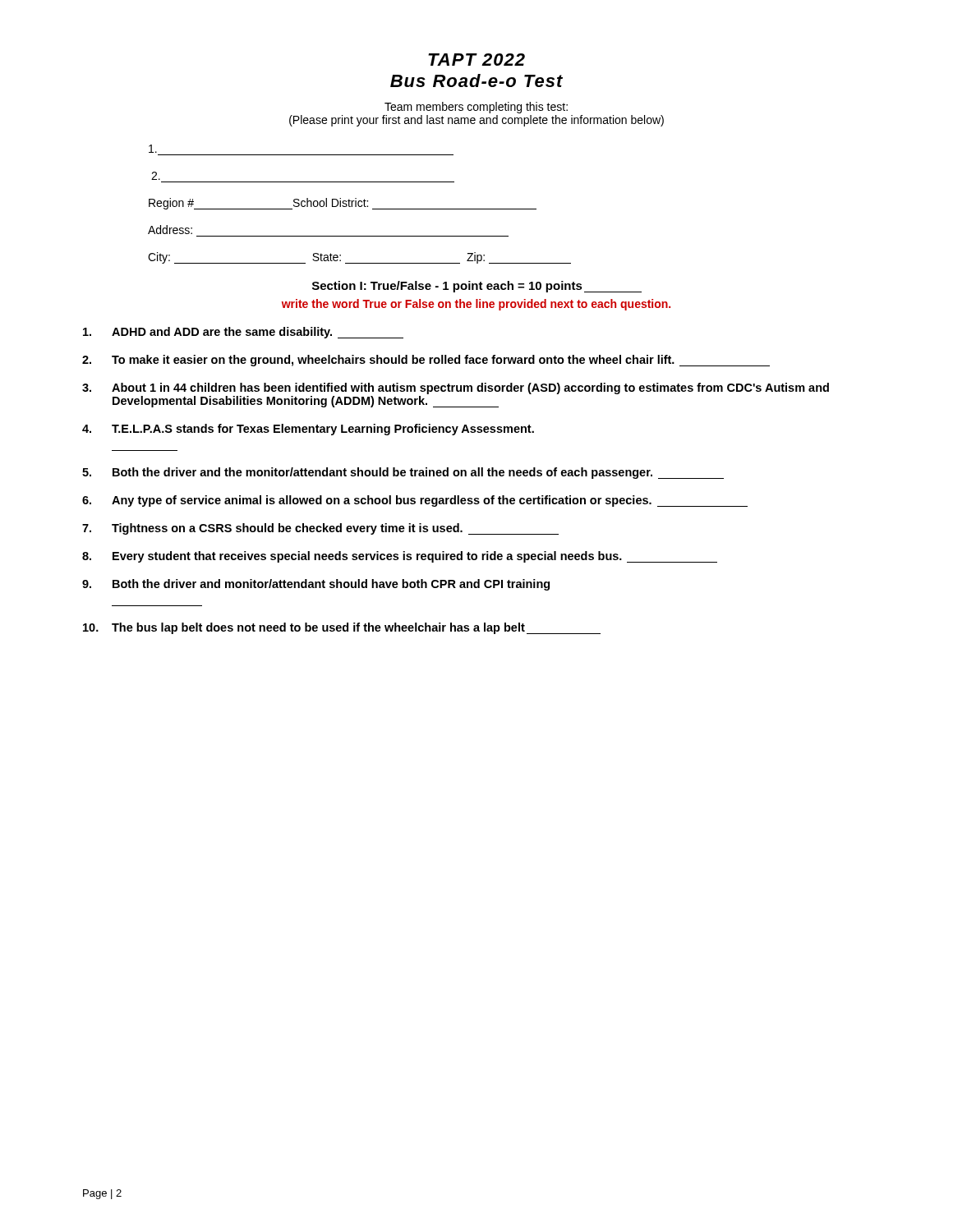Locate the block of text that opens with "2. Region #School District: Address: City: State:"

tap(509, 202)
